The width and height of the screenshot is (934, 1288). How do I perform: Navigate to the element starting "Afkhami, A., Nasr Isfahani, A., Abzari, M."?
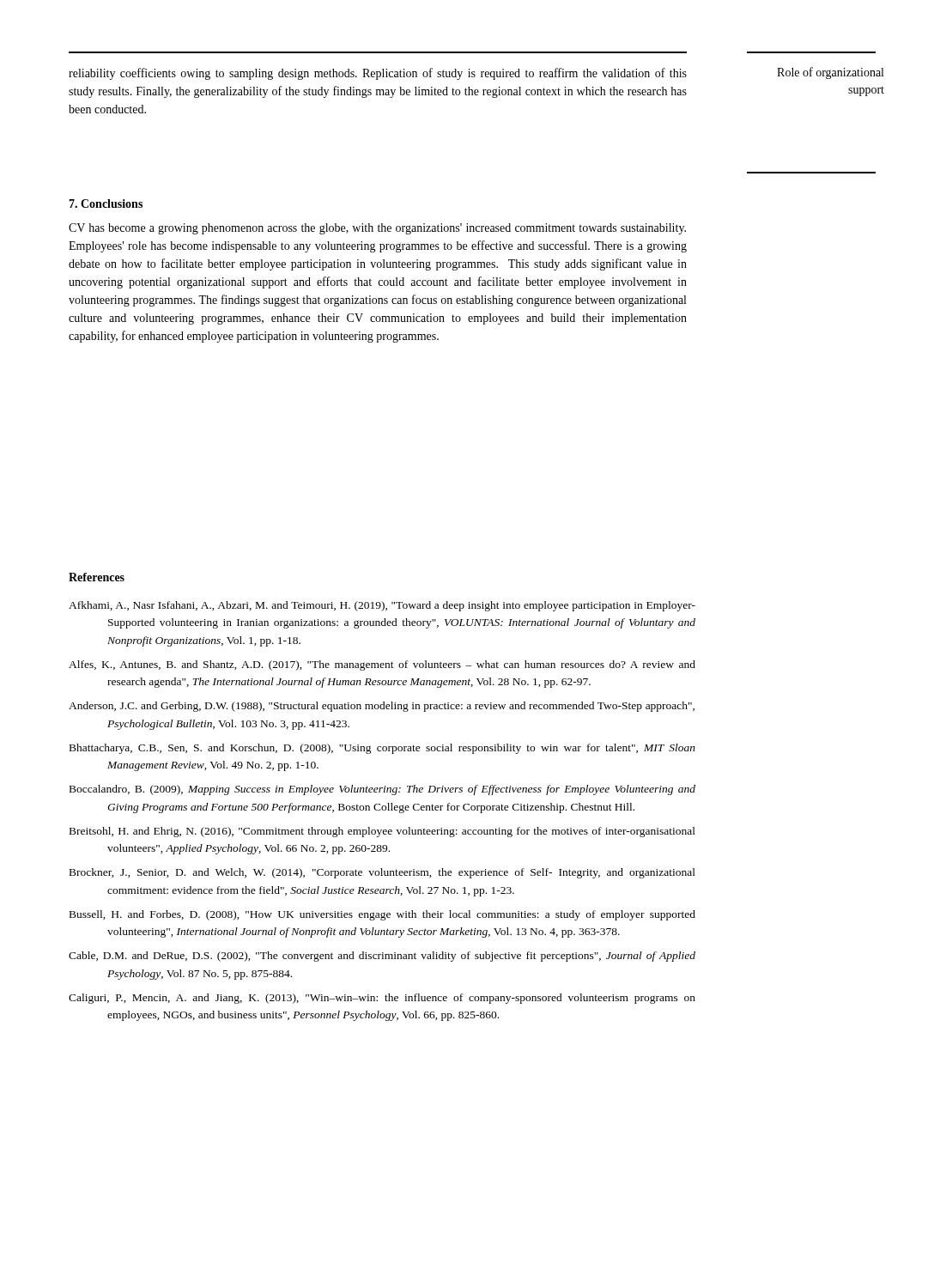[382, 622]
